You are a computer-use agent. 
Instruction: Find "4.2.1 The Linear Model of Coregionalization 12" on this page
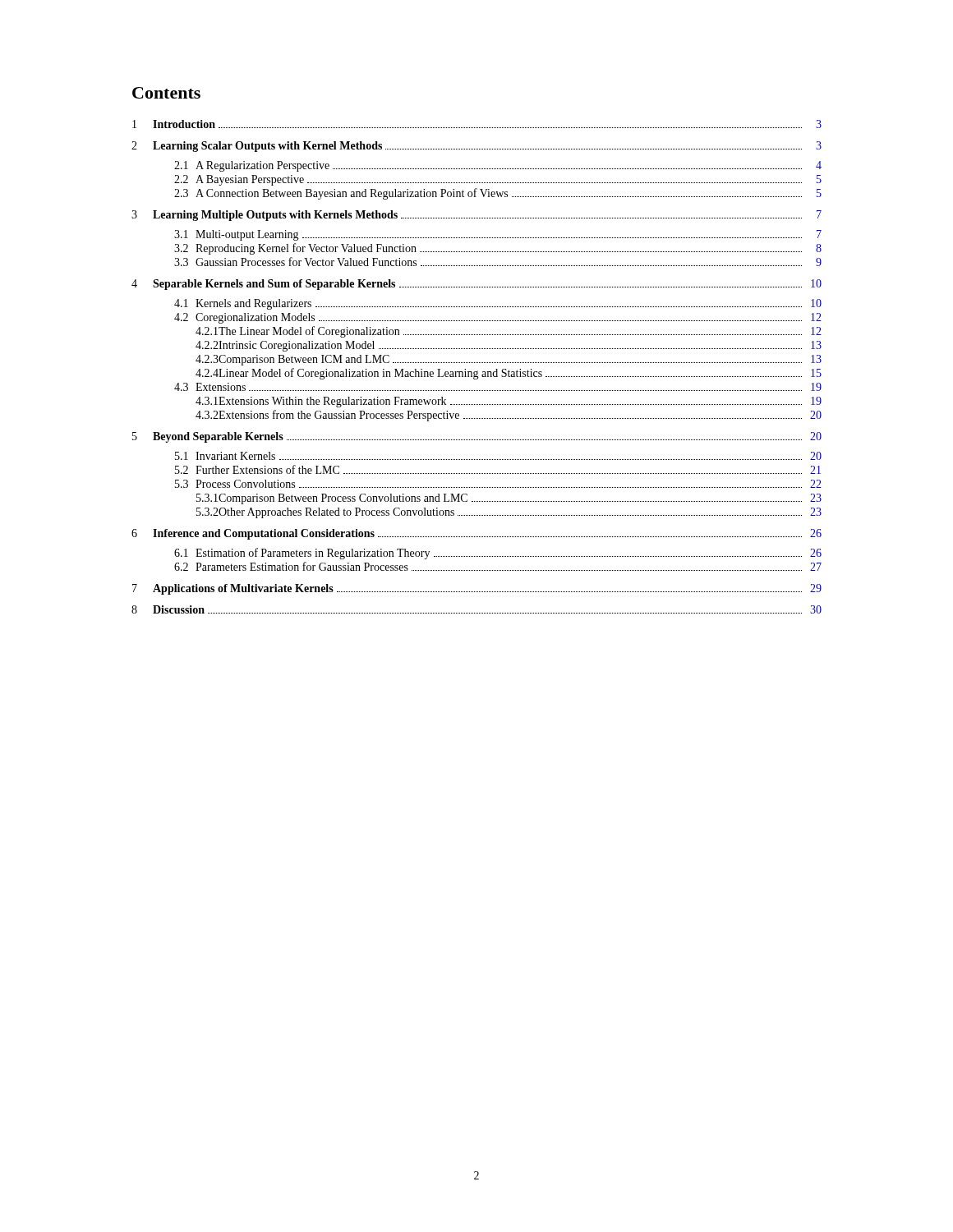pyautogui.click(x=509, y=332)
